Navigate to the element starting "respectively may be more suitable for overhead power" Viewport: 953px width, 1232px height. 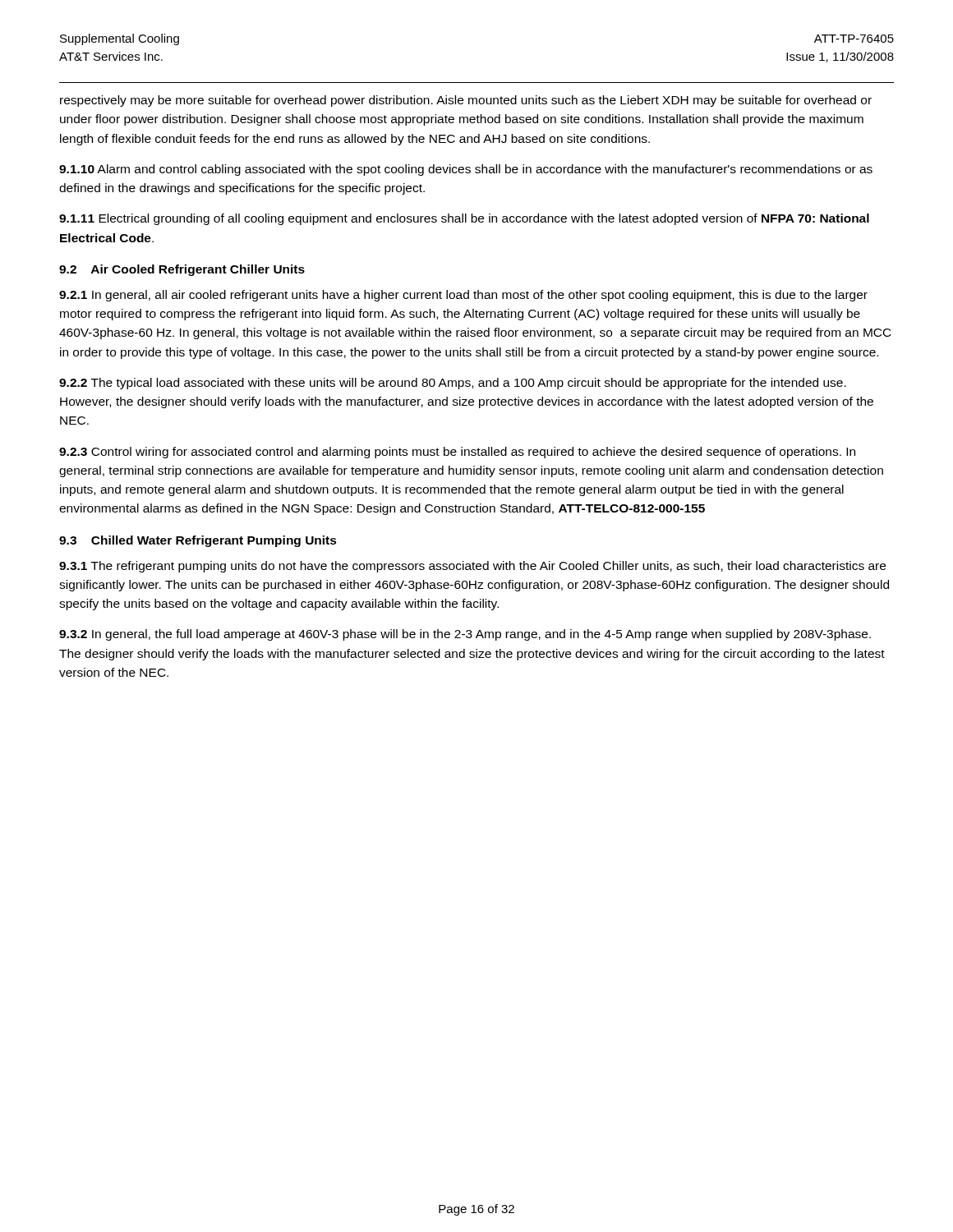click(x=465, y=119)
